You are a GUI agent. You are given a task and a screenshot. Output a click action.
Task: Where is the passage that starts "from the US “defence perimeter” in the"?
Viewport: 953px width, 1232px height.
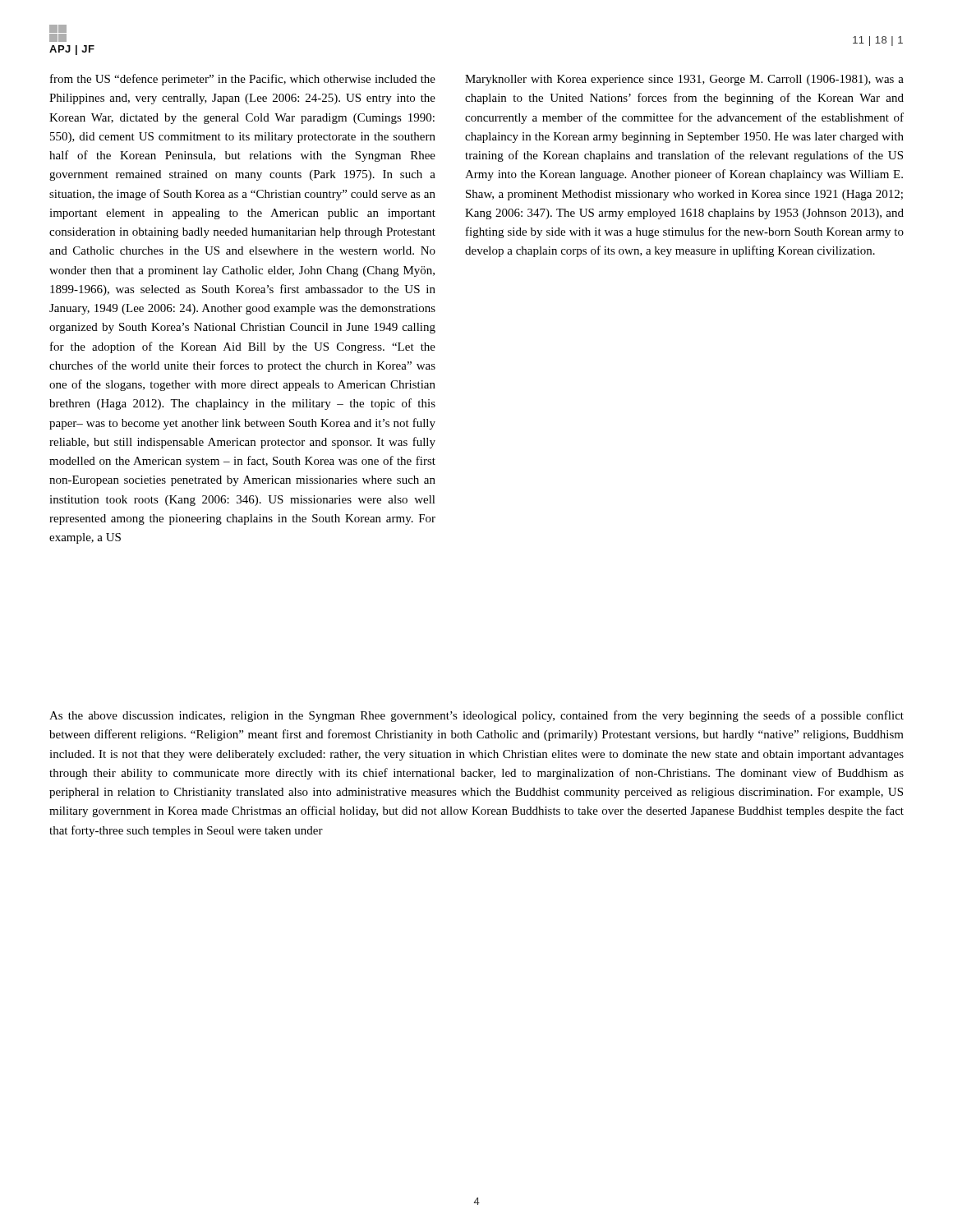[x=242, y=308]
